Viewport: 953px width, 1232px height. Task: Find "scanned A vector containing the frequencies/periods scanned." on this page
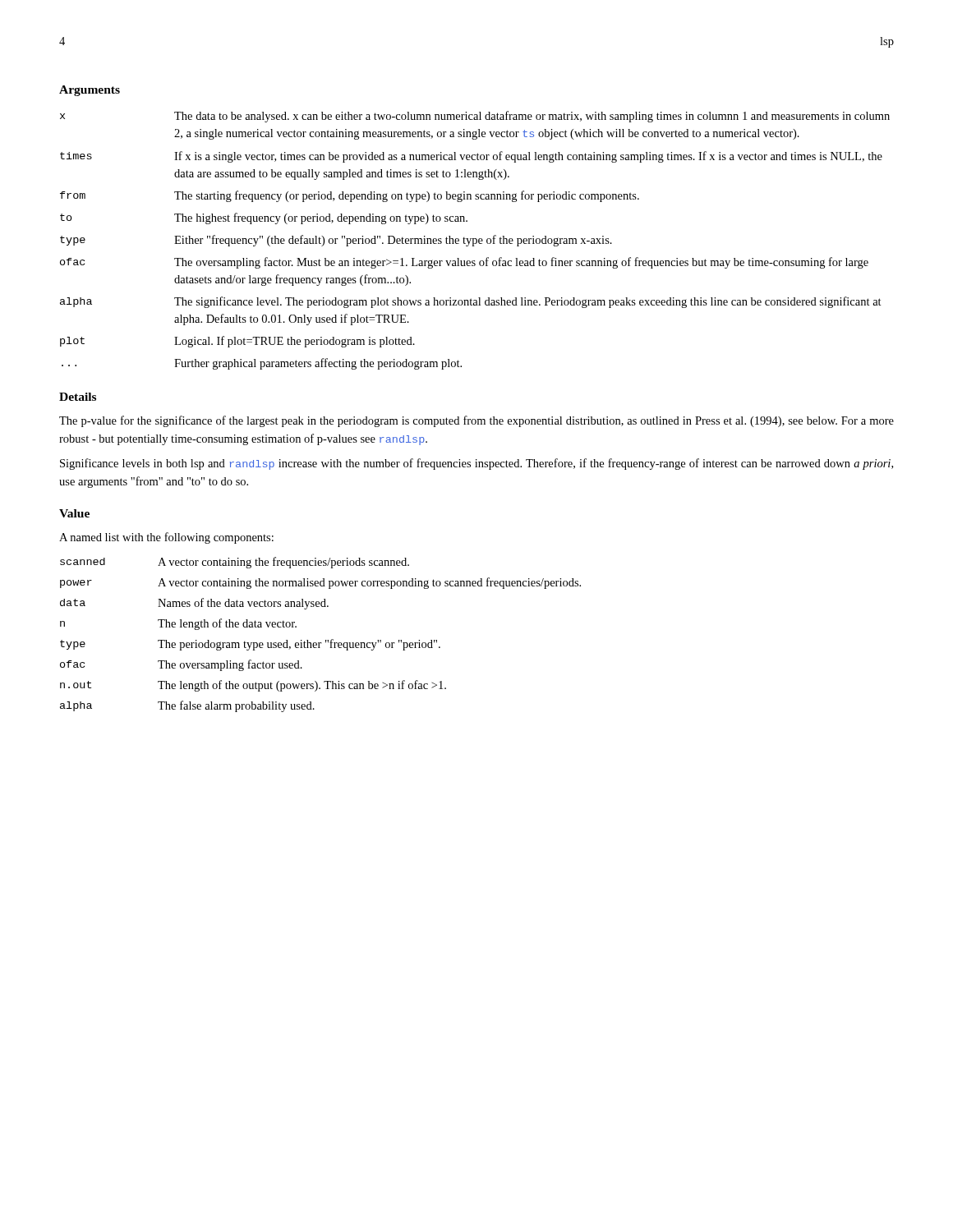click(x=235, y=563)
